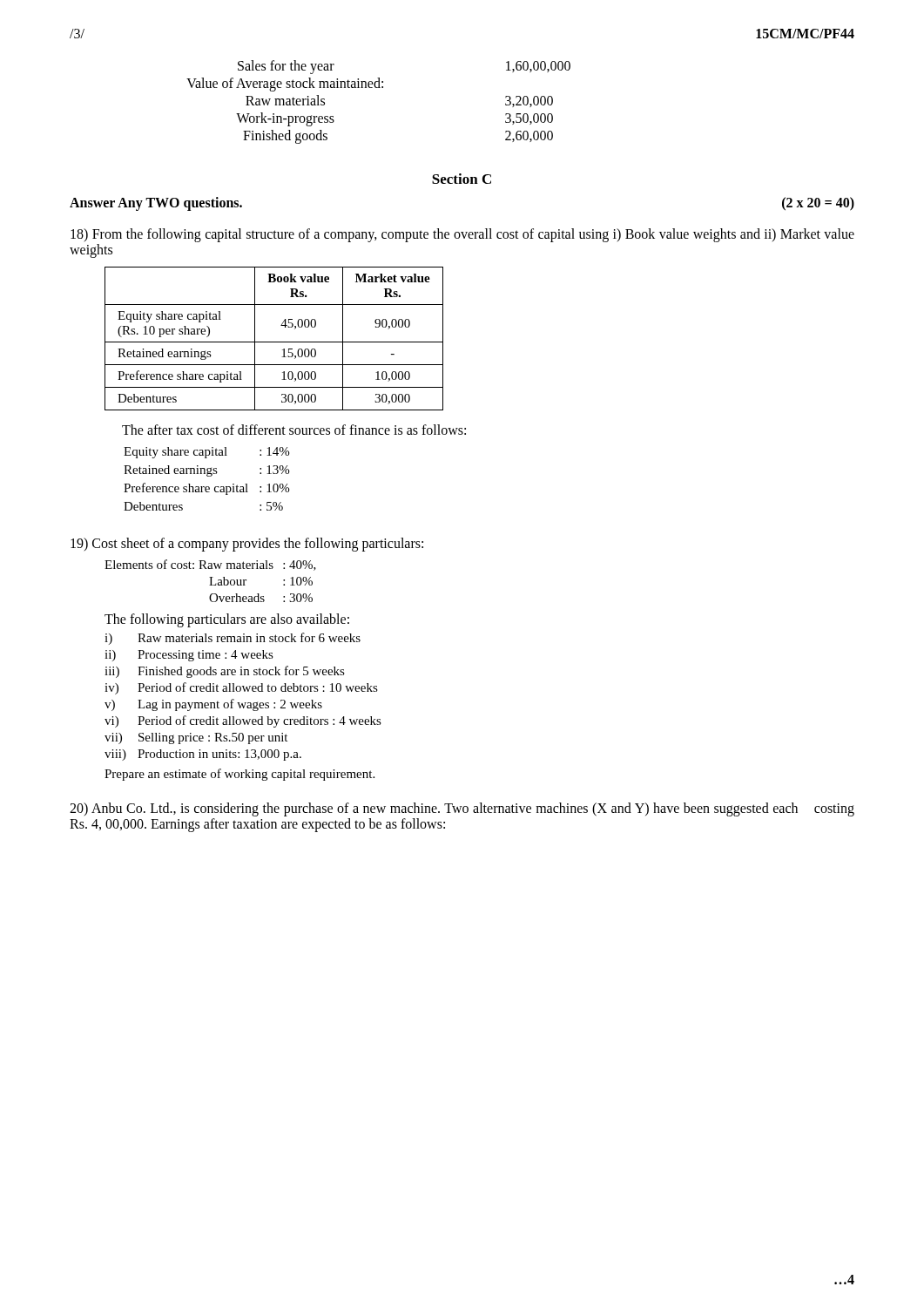Find the list item containing "i) Raw materials"

(233, 638)
